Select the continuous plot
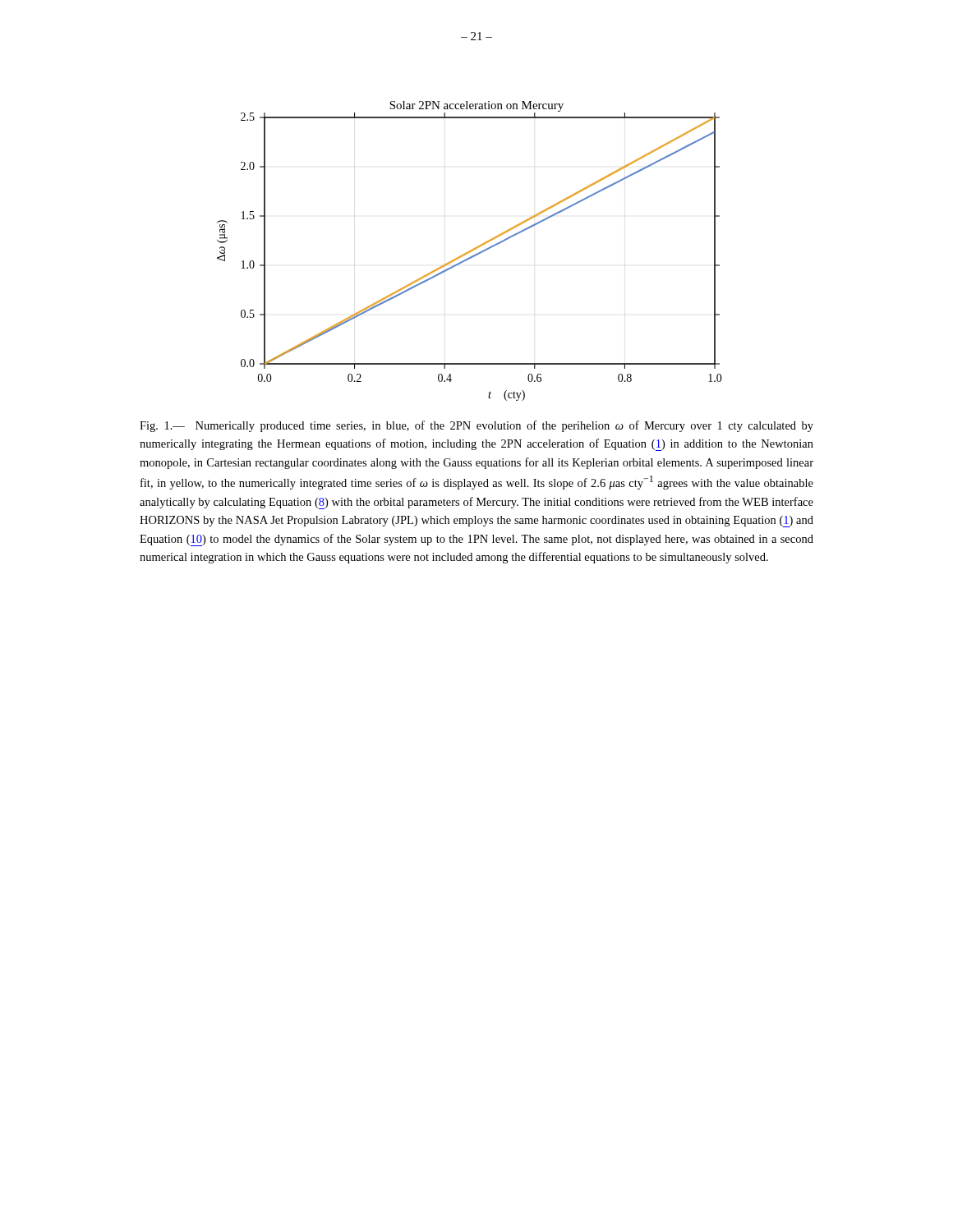This screenshot has width=953, height=1232. pos(476,249)
